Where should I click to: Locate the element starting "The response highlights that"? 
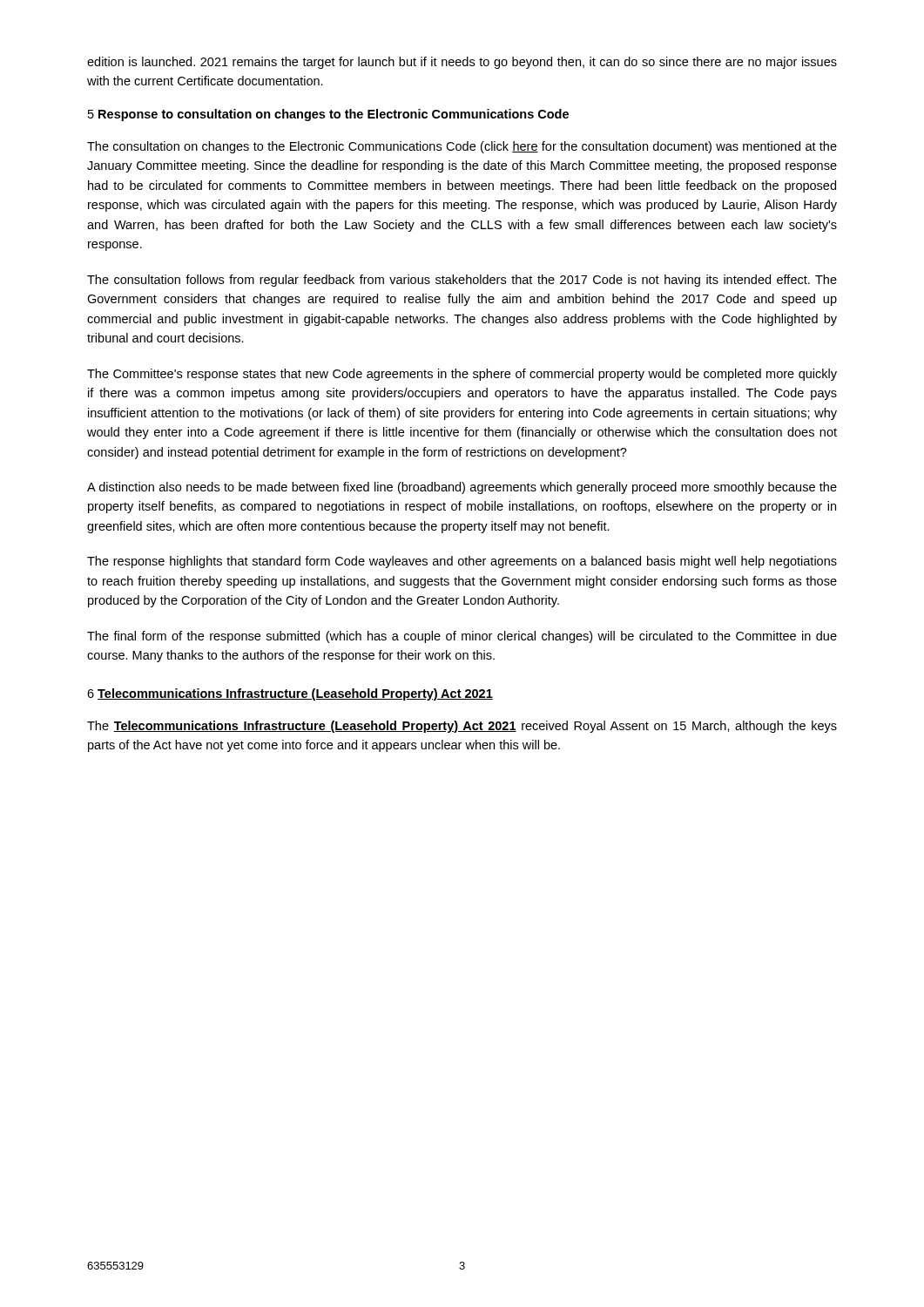pyautogui.click(x=462, y=581)
